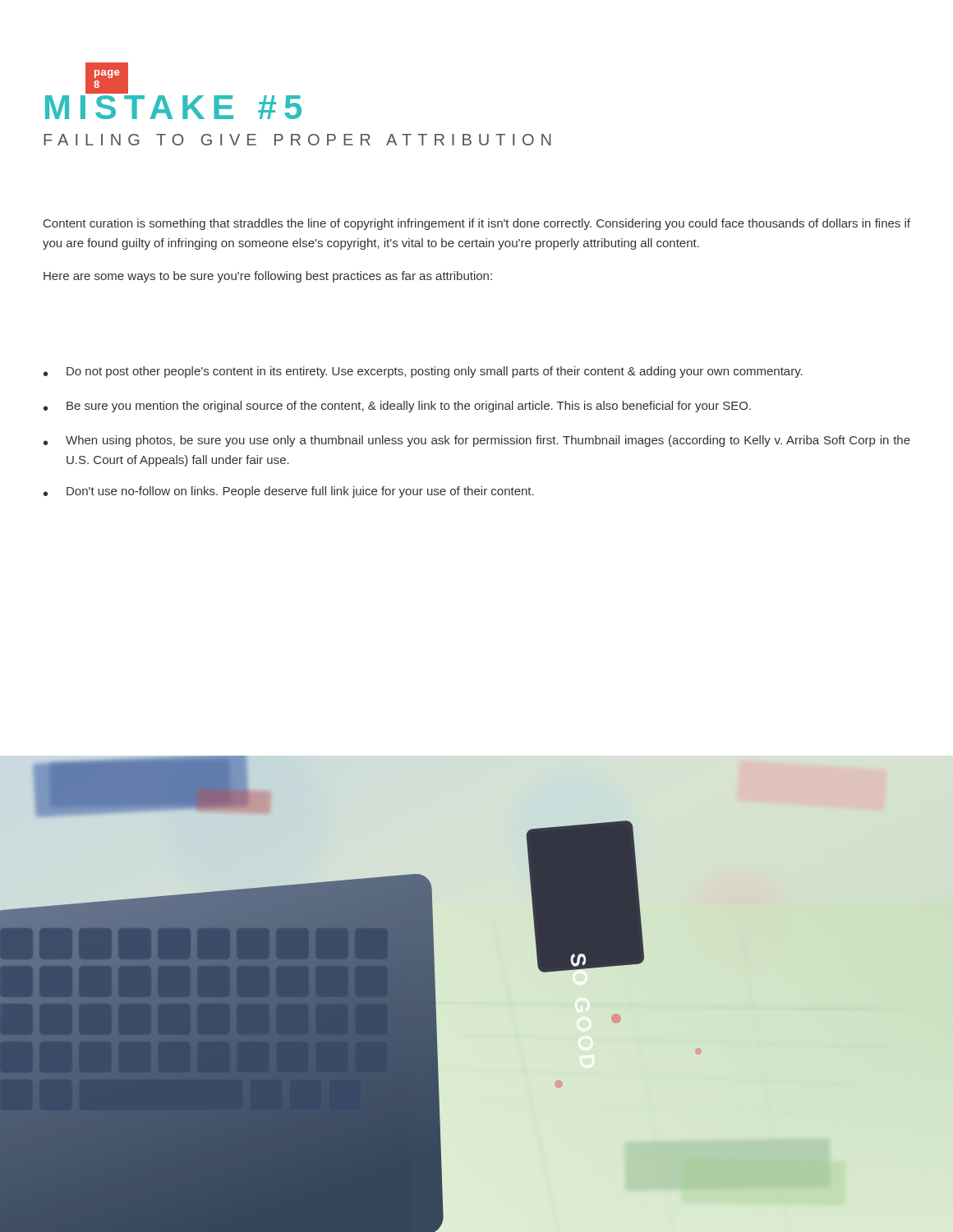Find the passage starting "Content curation is something that straddles the"
953x1232 pixels.
[x=476, y=250]
